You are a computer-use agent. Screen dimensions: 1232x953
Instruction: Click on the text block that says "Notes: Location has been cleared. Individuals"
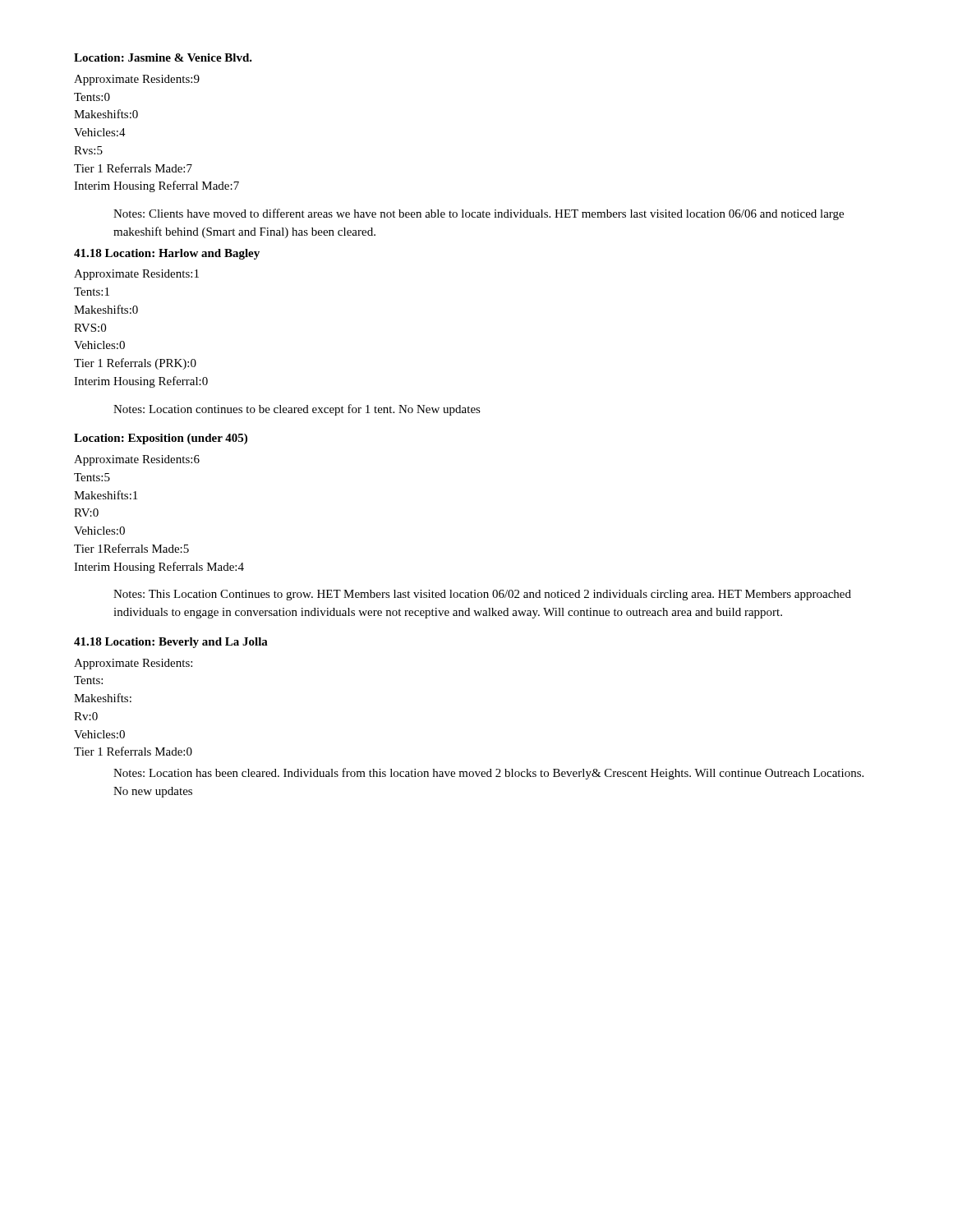pos(496,783)
